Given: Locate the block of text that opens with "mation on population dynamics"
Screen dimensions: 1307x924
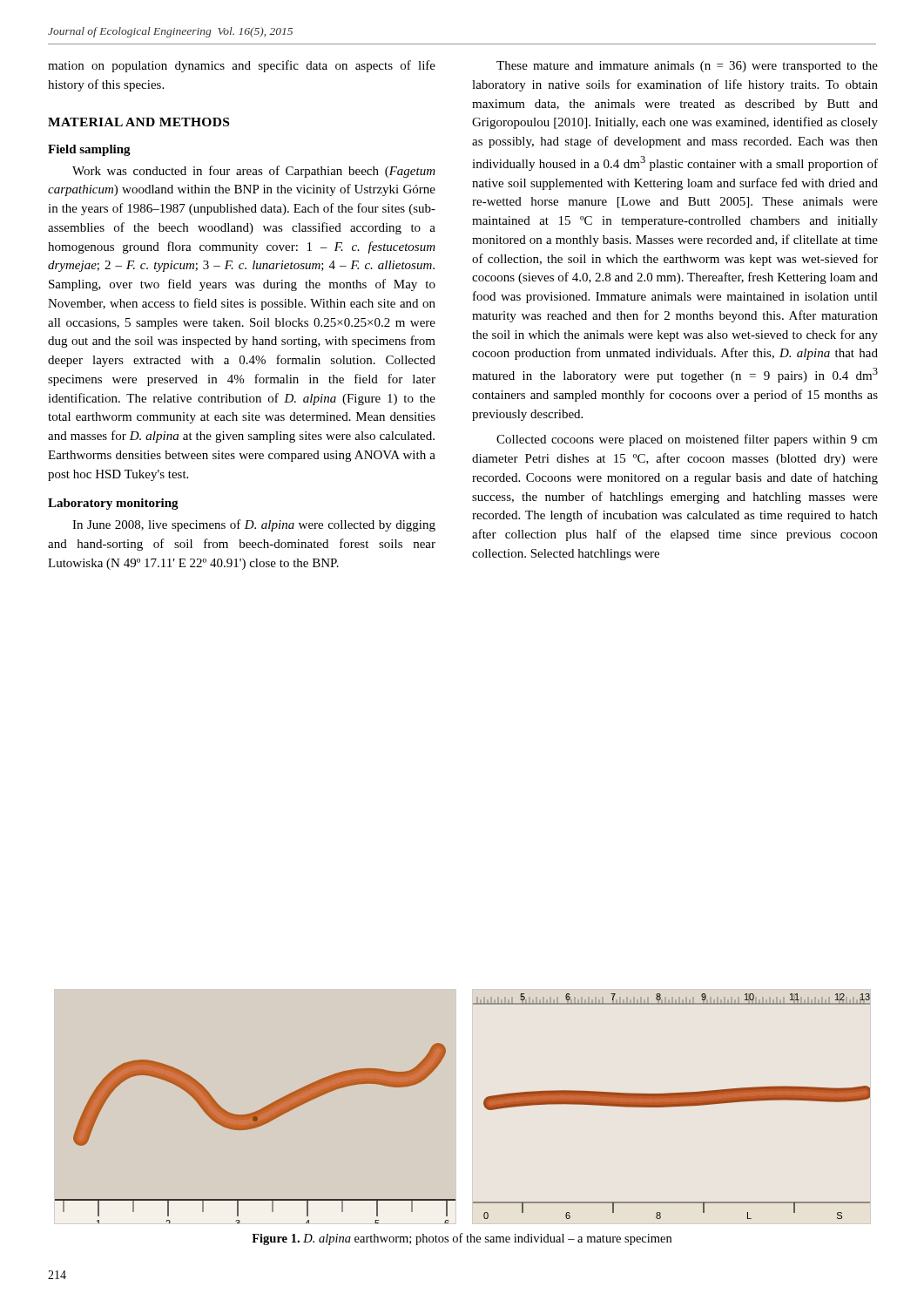Looking at the screenshot, I should [242, 76].
